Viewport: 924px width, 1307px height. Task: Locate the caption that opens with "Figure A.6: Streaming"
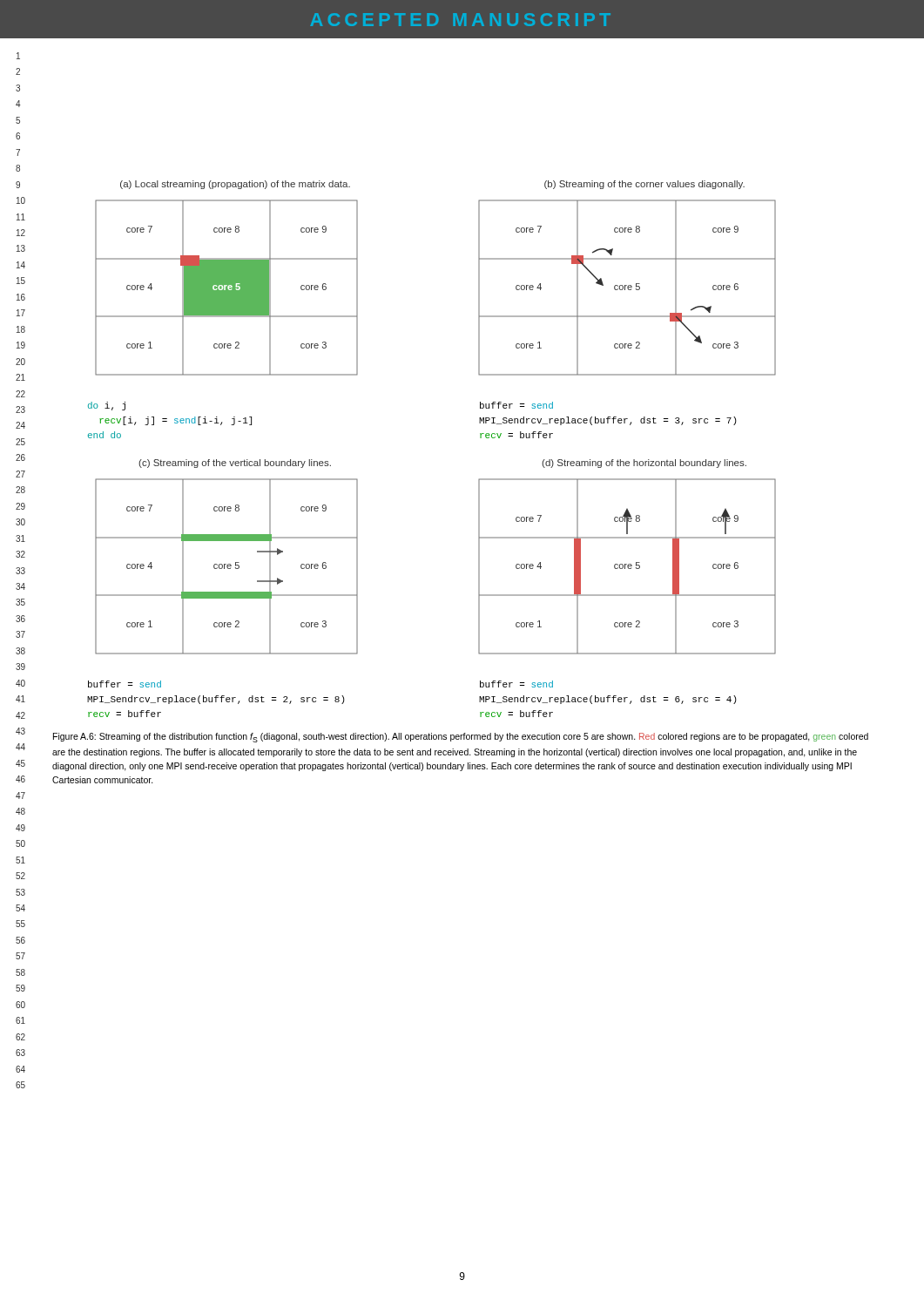point(460,758)
